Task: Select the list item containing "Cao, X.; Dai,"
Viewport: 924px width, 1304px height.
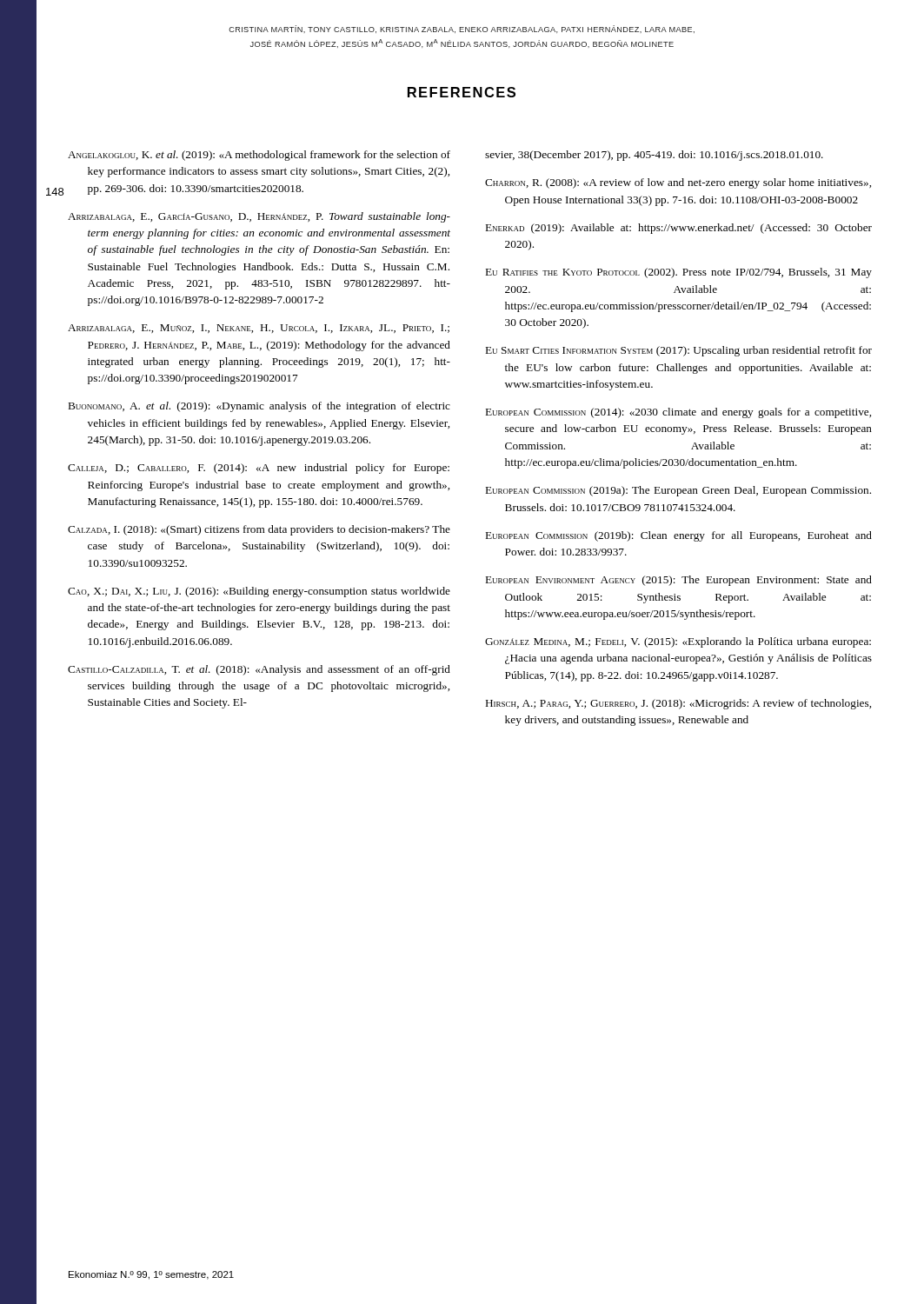Action: (x=259, y=616)
